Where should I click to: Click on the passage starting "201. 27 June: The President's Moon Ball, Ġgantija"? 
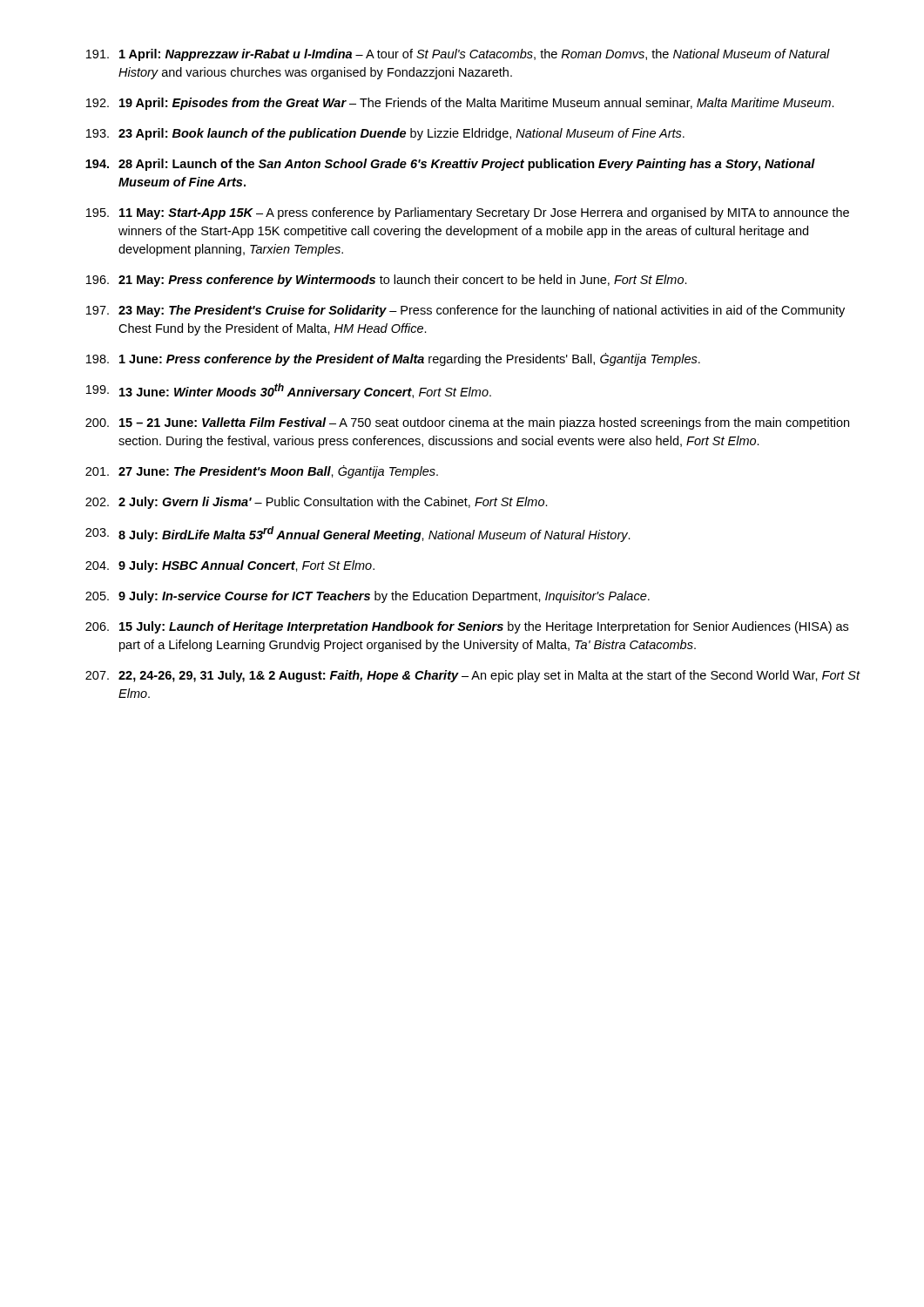(x=262, y=472)
